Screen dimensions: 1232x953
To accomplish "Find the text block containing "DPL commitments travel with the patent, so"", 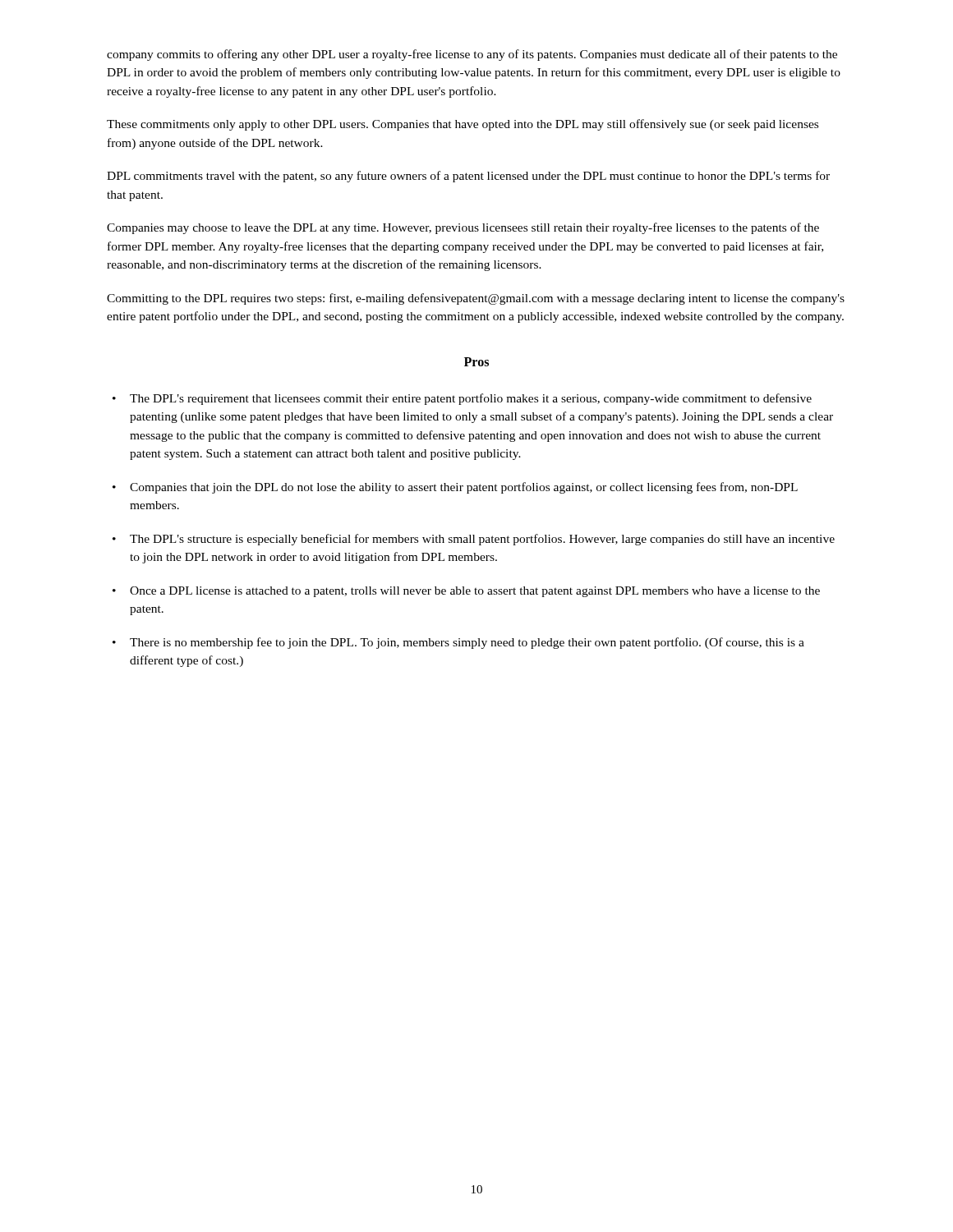I will click(x=468, y=185).
